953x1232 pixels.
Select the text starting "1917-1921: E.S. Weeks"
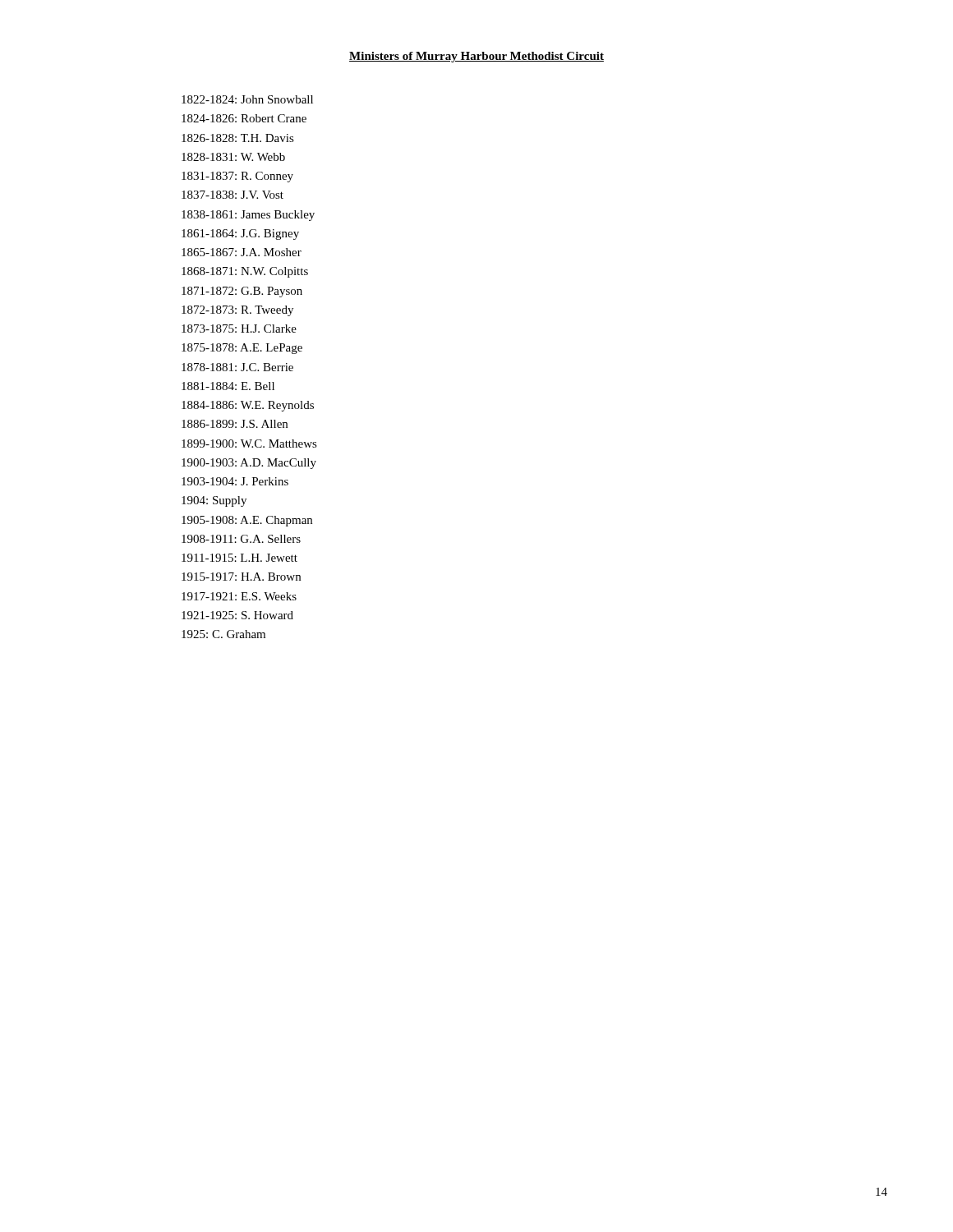pos(239,596)
